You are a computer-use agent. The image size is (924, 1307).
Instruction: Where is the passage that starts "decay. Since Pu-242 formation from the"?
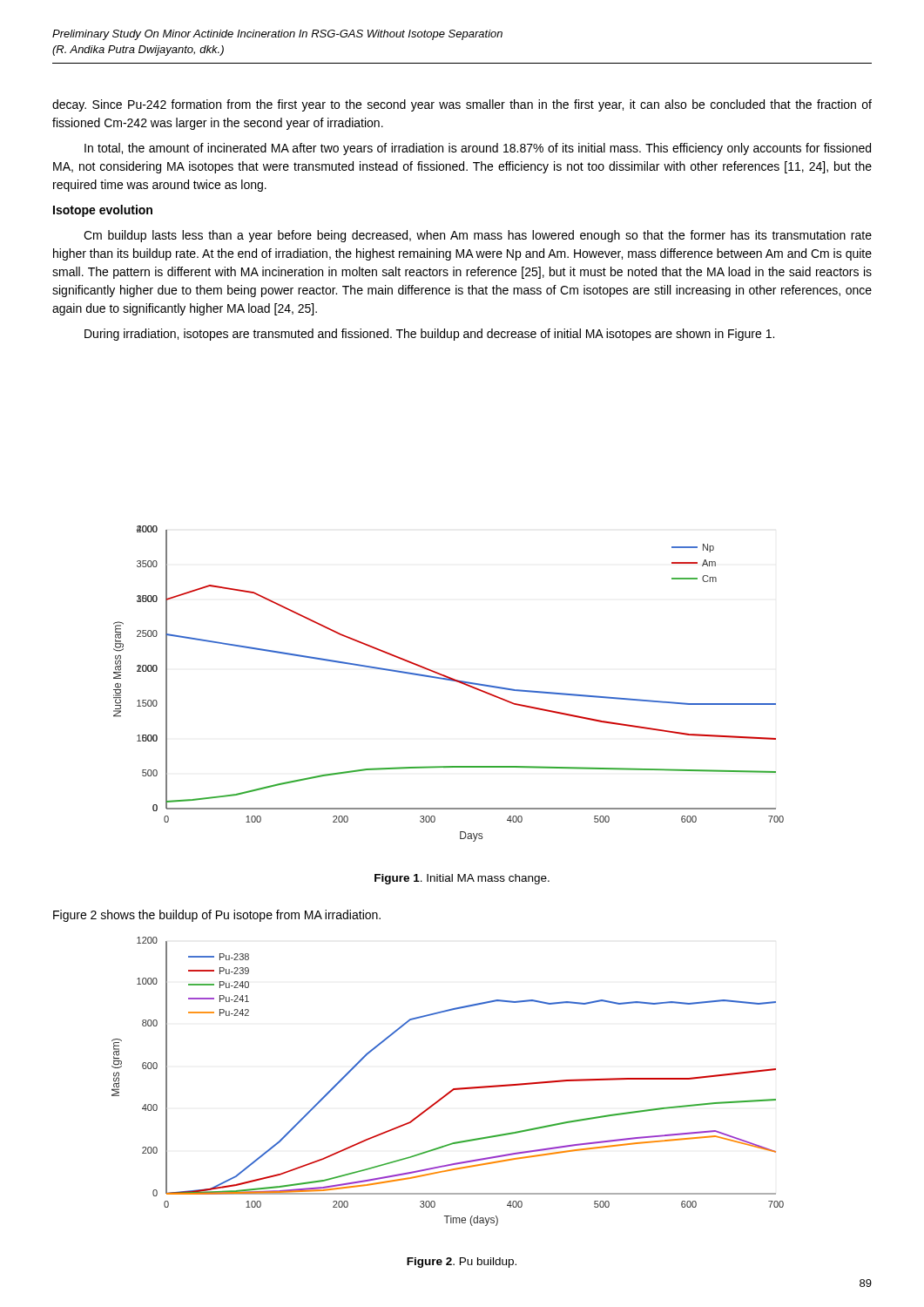pos(462,114)
